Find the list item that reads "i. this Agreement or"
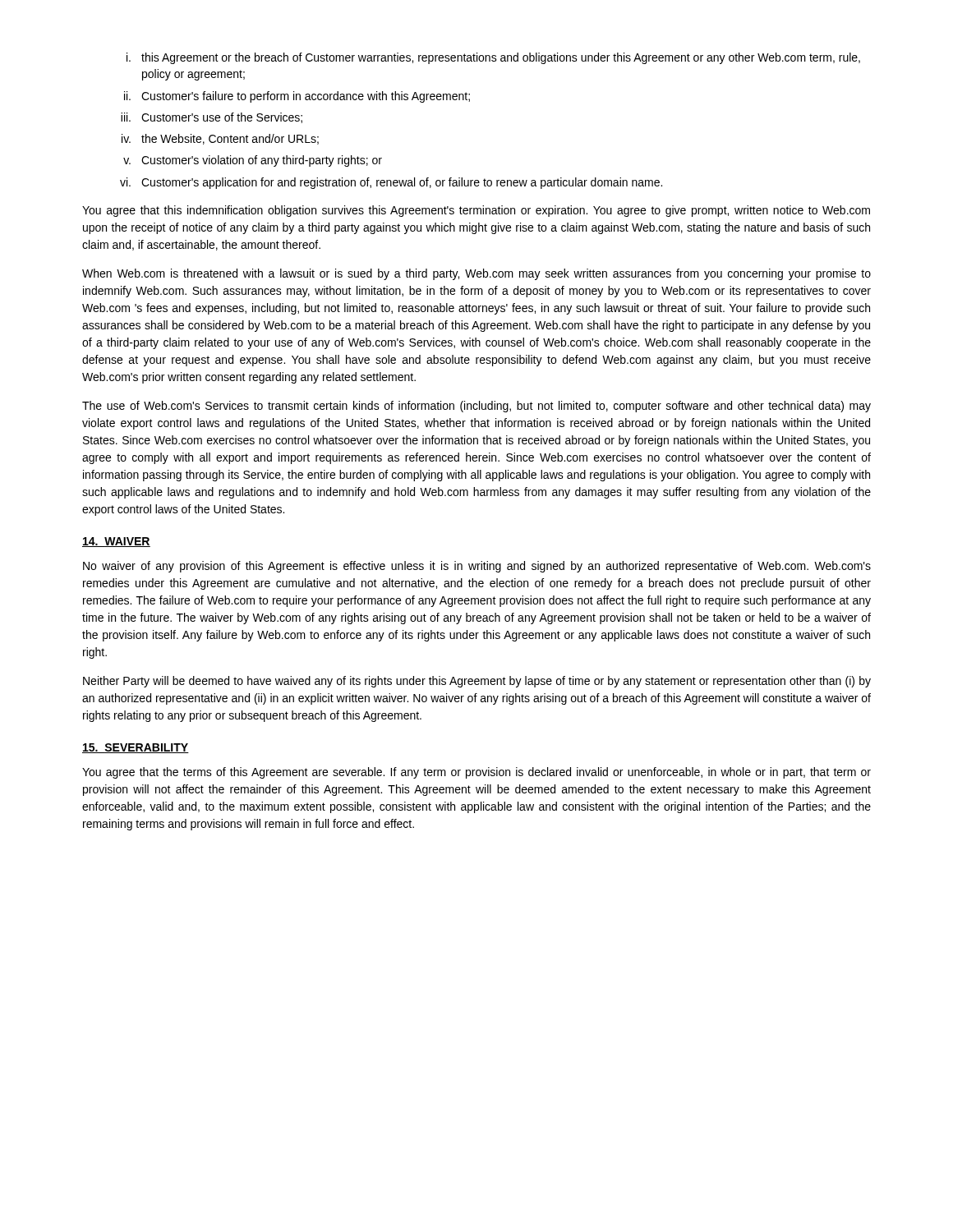Viewport: 953px width, 1232px height. [476, 66]
